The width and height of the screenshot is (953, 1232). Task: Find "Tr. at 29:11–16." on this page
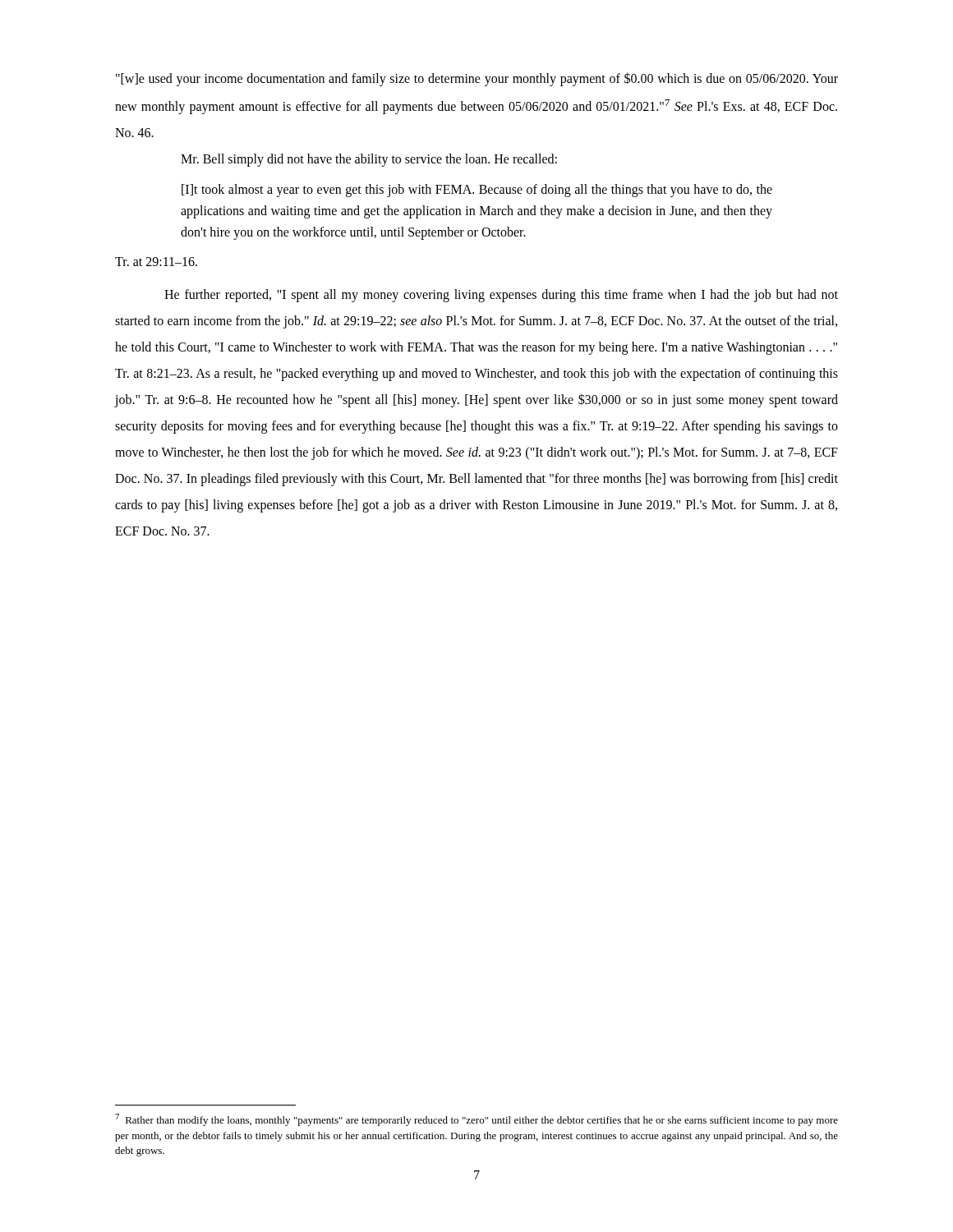coord(157,262)
